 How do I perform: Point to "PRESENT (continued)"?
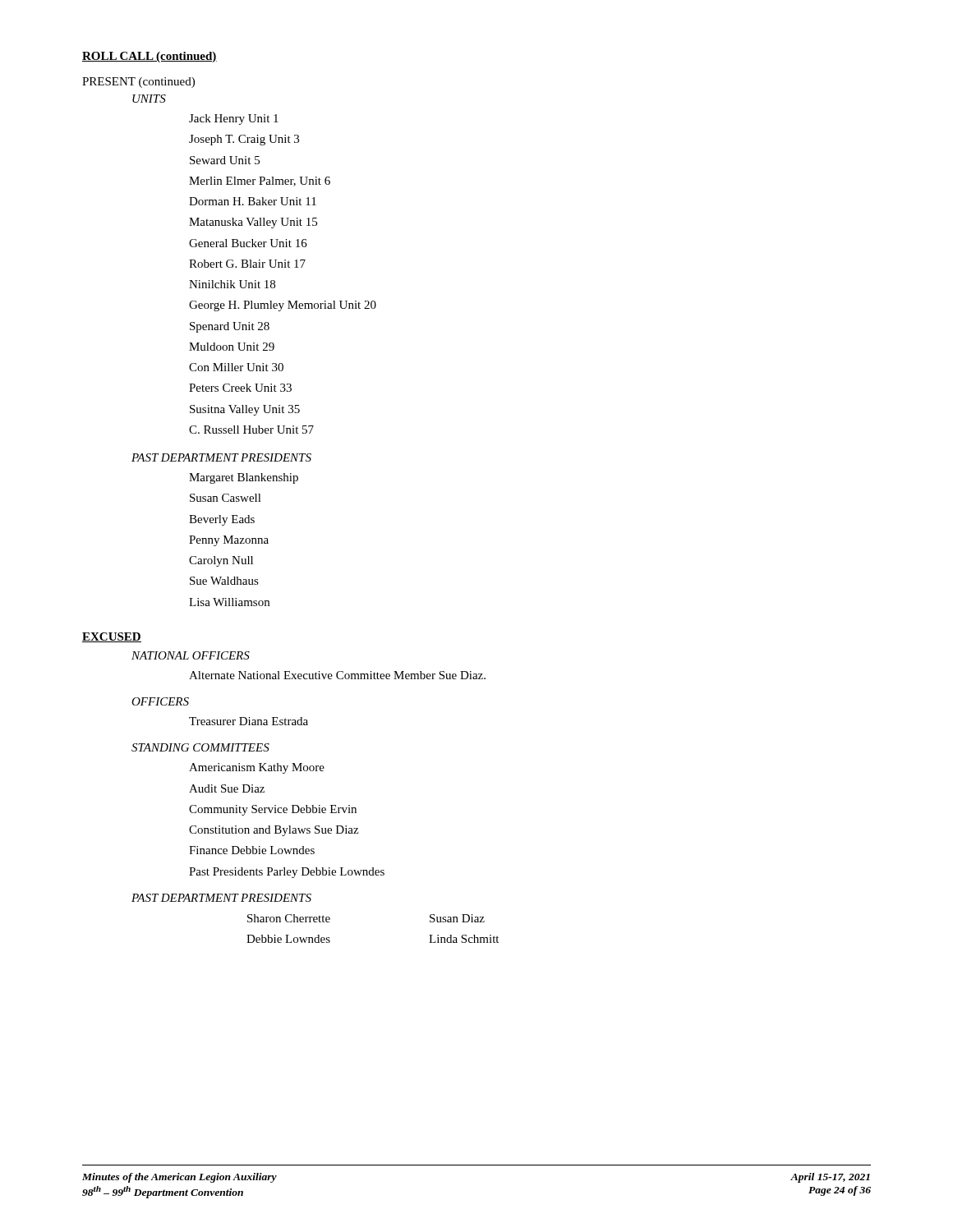139,81
